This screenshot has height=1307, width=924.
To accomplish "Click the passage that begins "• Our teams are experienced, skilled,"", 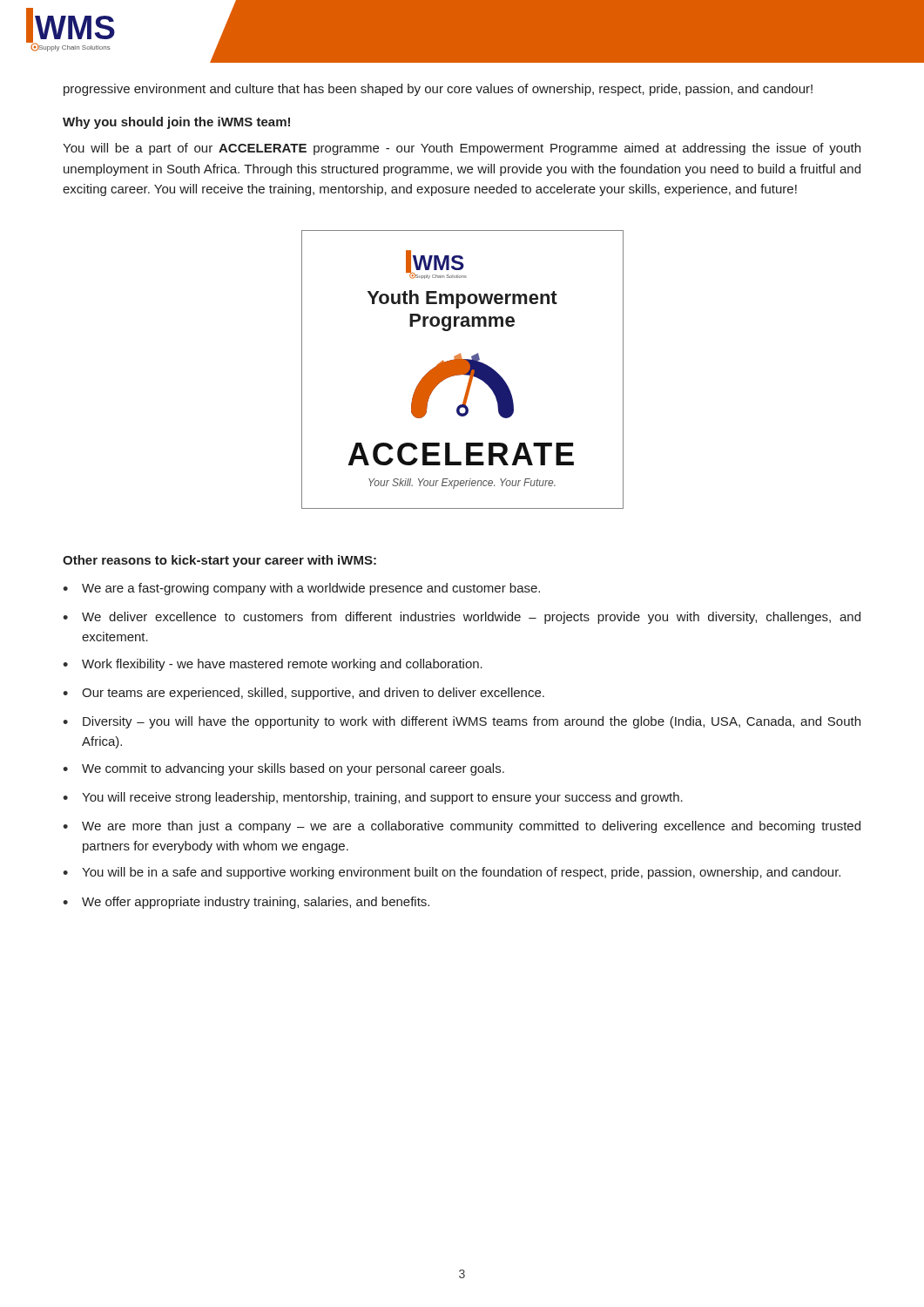I will pos(462,694).
